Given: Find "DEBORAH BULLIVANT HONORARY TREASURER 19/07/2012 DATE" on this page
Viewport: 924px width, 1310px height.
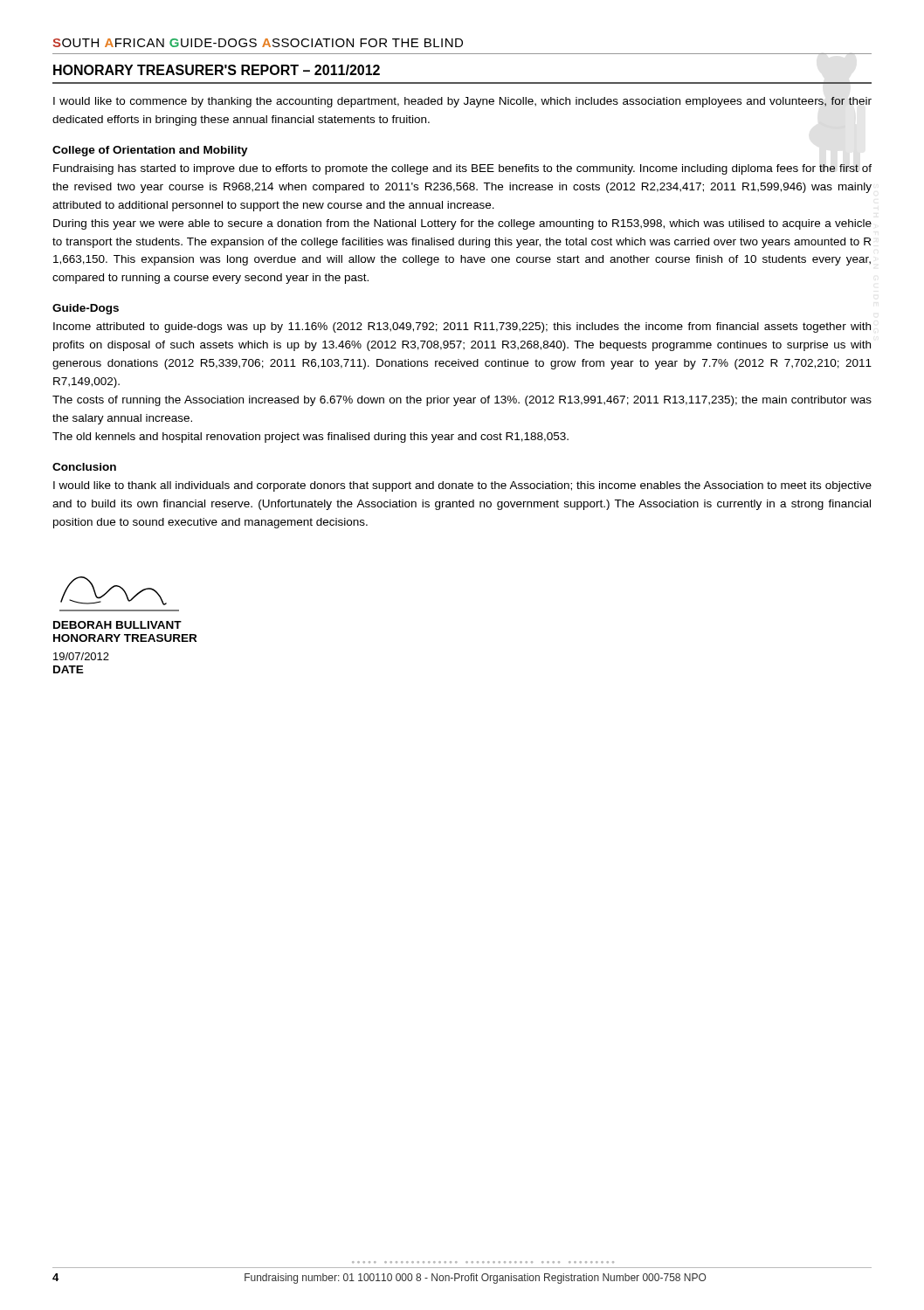Looking at the screenshot, I should coord(117,625).
